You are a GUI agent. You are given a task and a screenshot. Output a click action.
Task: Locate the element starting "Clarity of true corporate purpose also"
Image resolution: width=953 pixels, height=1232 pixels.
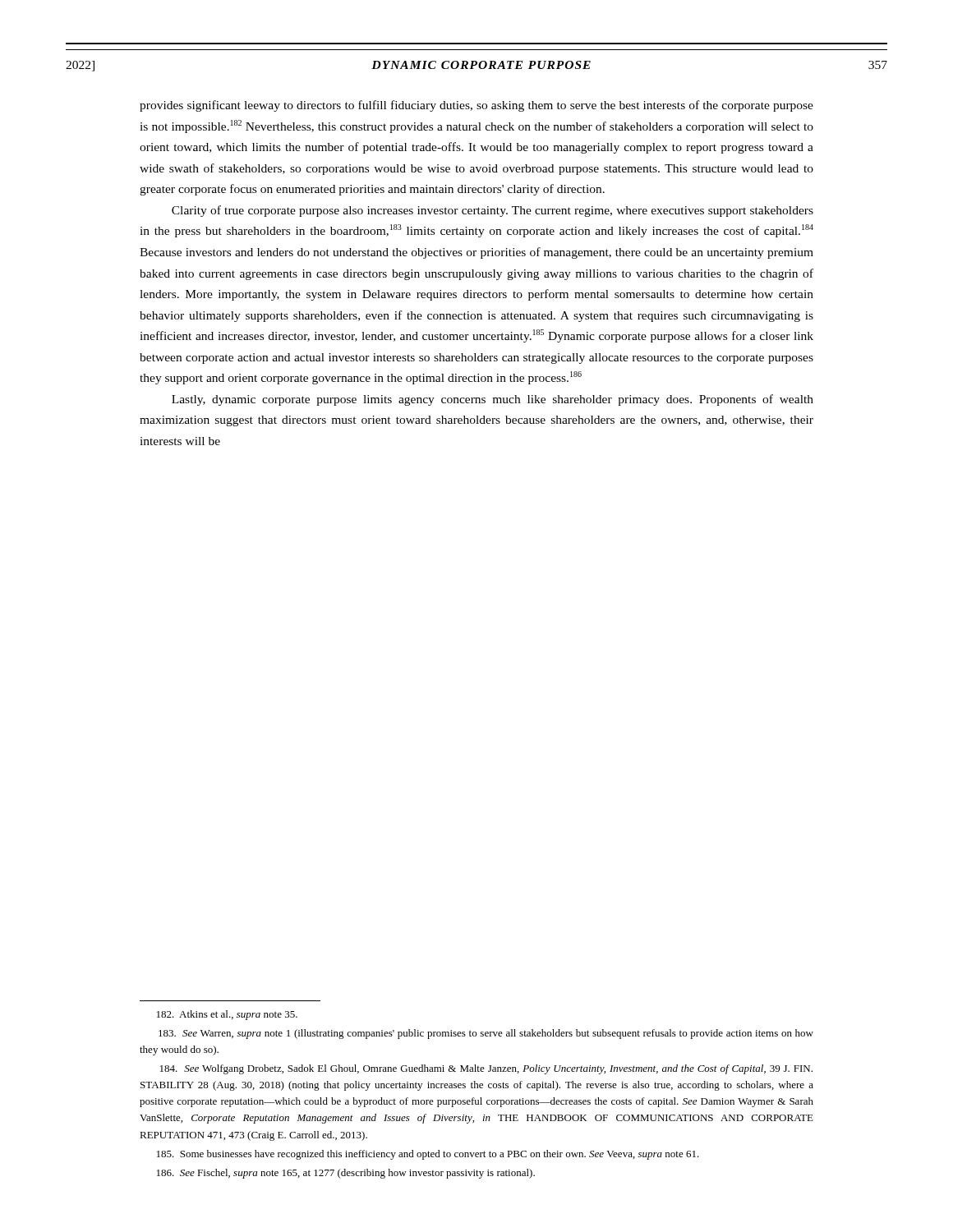coord(476,294)
